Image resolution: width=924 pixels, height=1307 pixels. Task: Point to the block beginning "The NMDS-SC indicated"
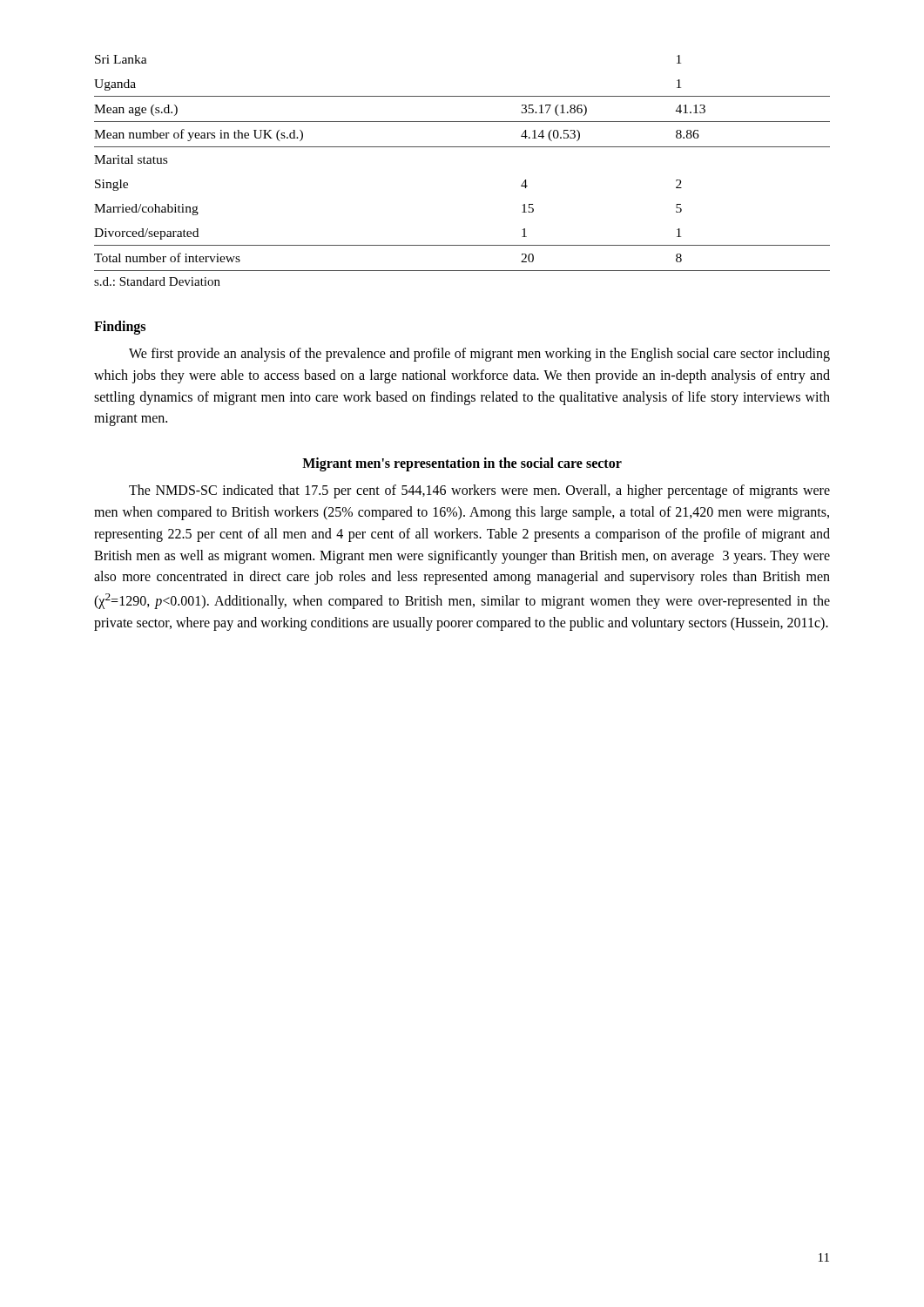pos(462,557)
